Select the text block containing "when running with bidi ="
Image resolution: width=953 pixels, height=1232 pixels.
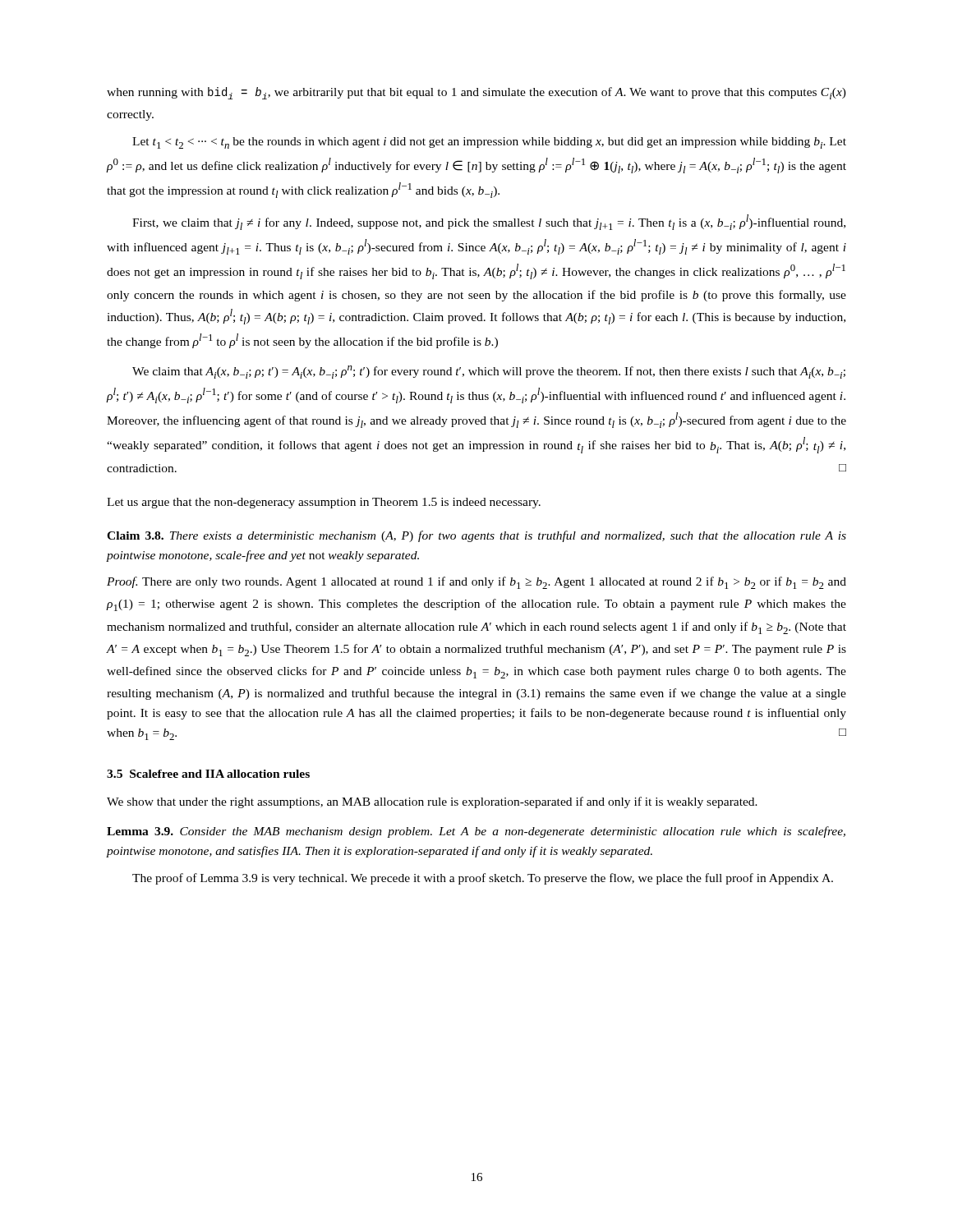click(x=476, y=103)
